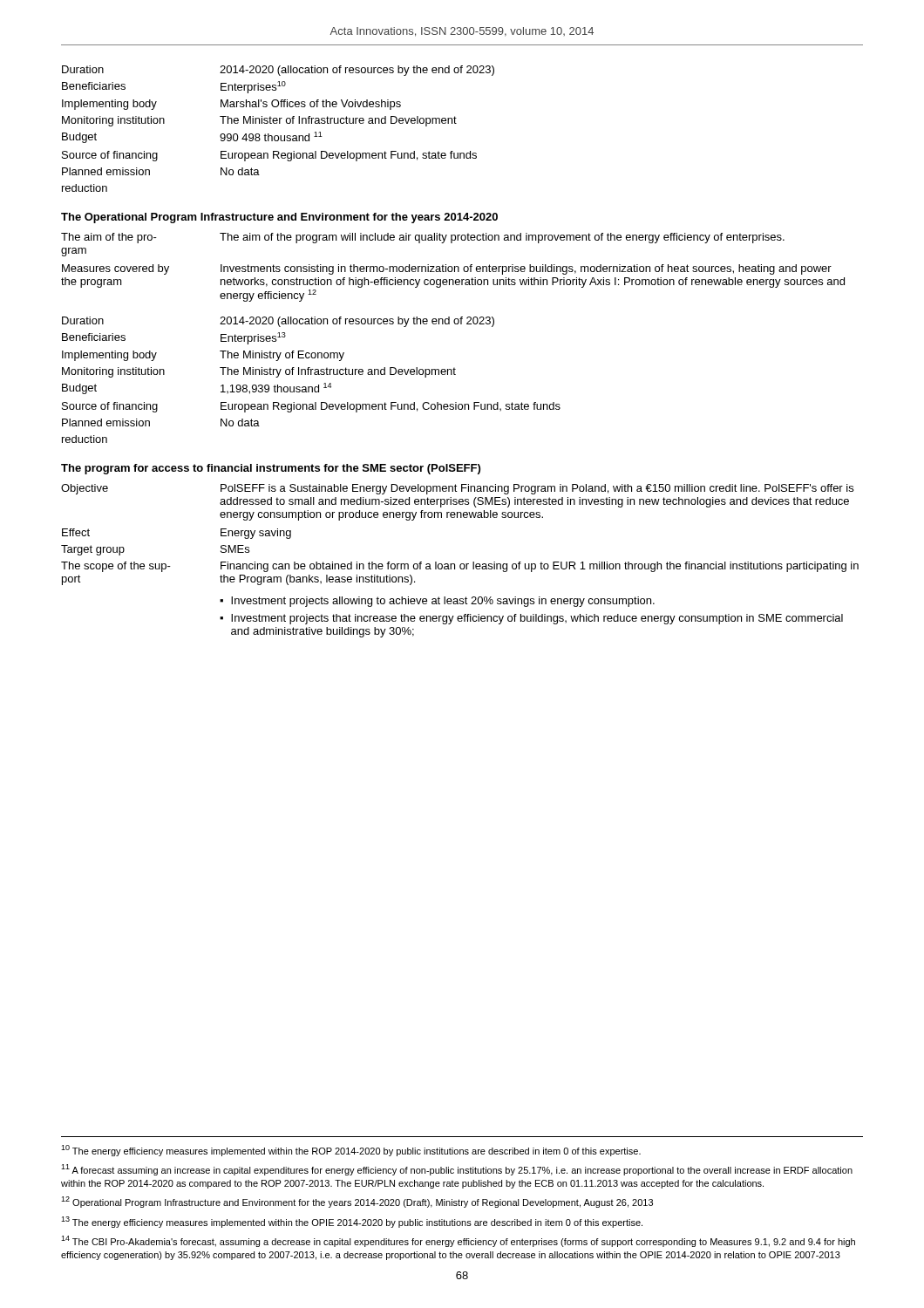Click on the text block starting "12 Operational Program Infrastructure and"
Screen dimensions: 1308x924
(x=357, y=1201)
